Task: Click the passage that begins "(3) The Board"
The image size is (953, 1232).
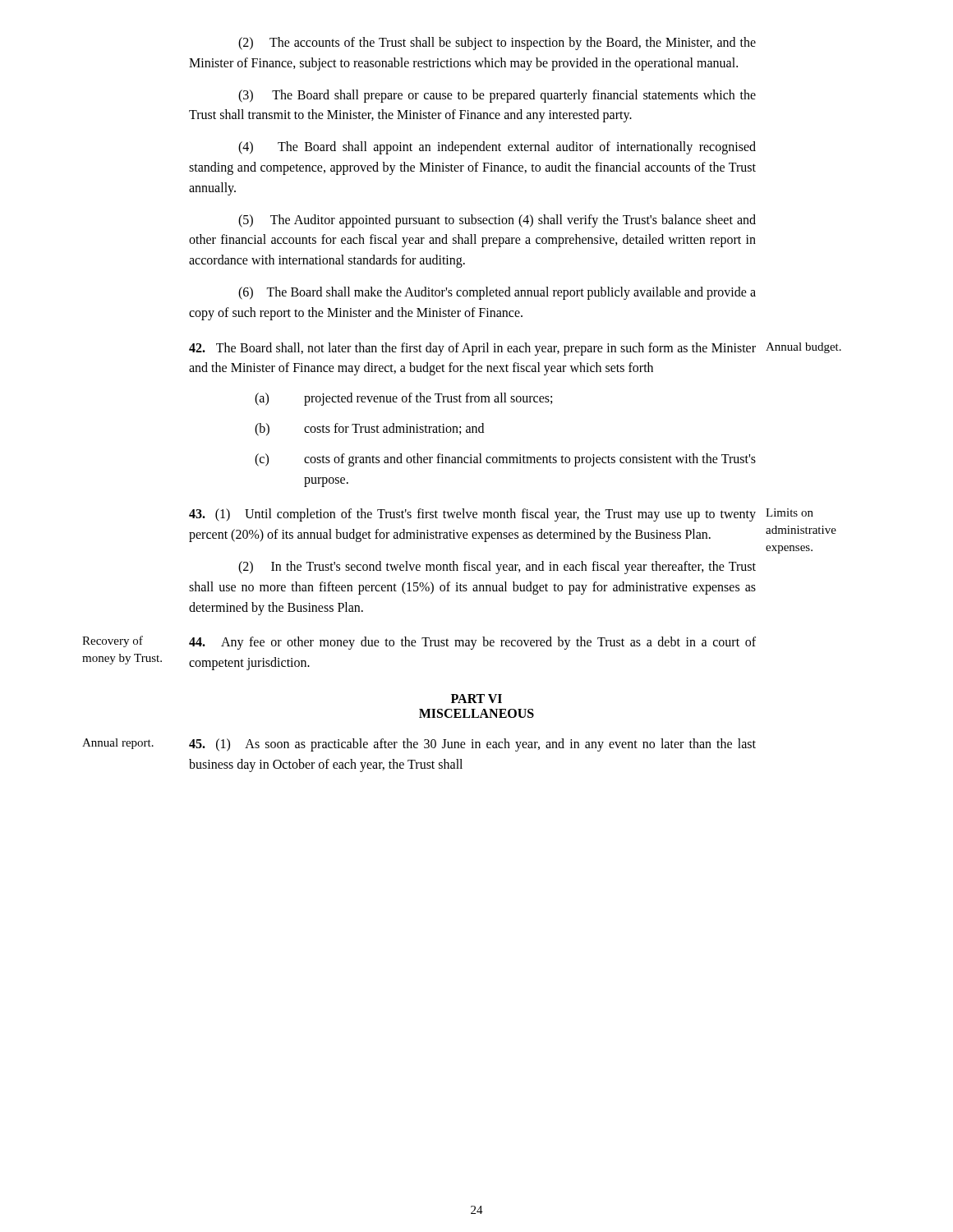Action: tap(472, 105)
